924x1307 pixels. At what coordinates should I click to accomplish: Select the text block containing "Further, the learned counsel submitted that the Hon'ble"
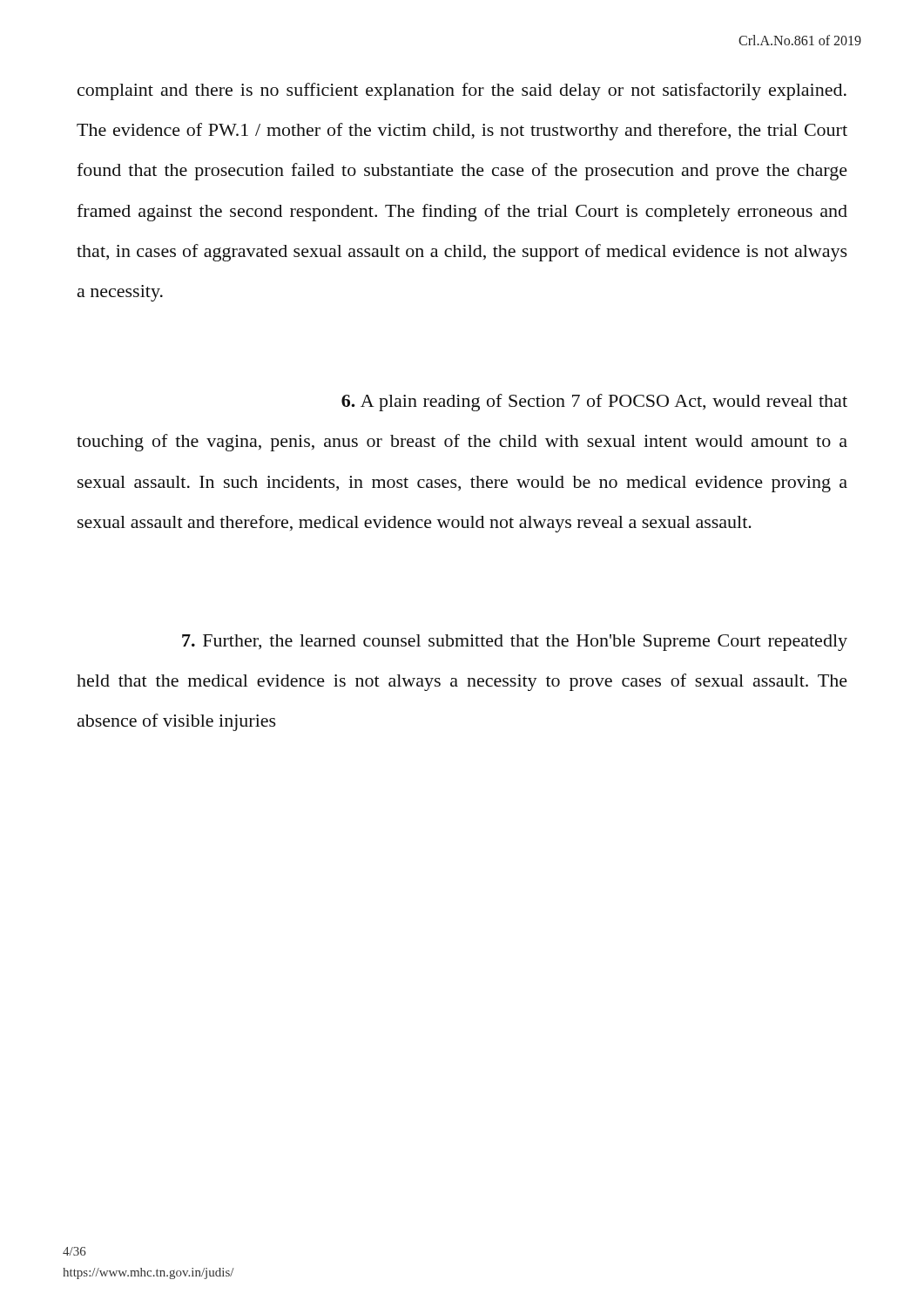(x=462, y=680)
